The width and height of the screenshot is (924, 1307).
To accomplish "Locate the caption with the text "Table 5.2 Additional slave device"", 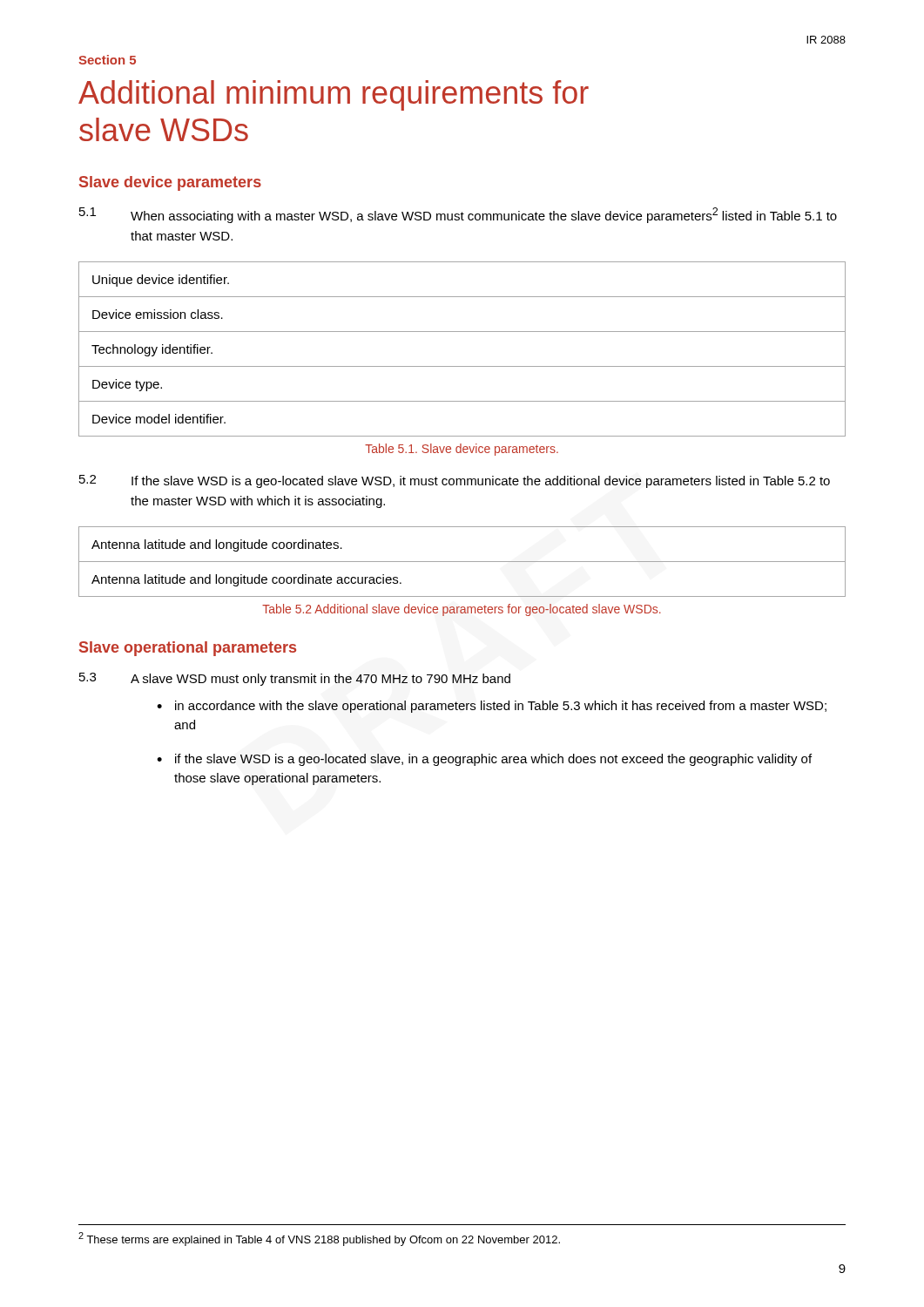I will 462,609.
